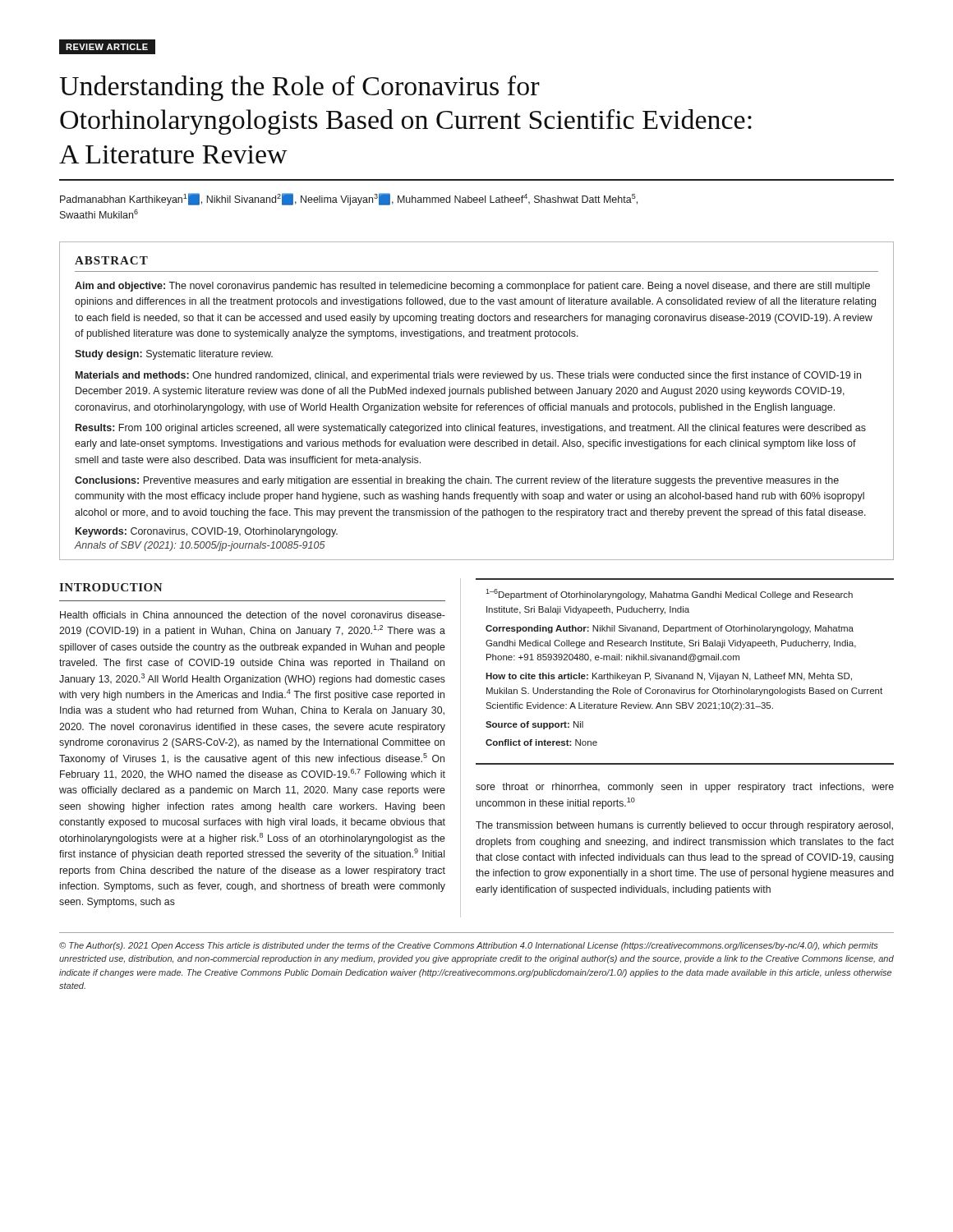The height and width of the screenshot is (1232, 953).
Task: Find the title
Action: 476,125
